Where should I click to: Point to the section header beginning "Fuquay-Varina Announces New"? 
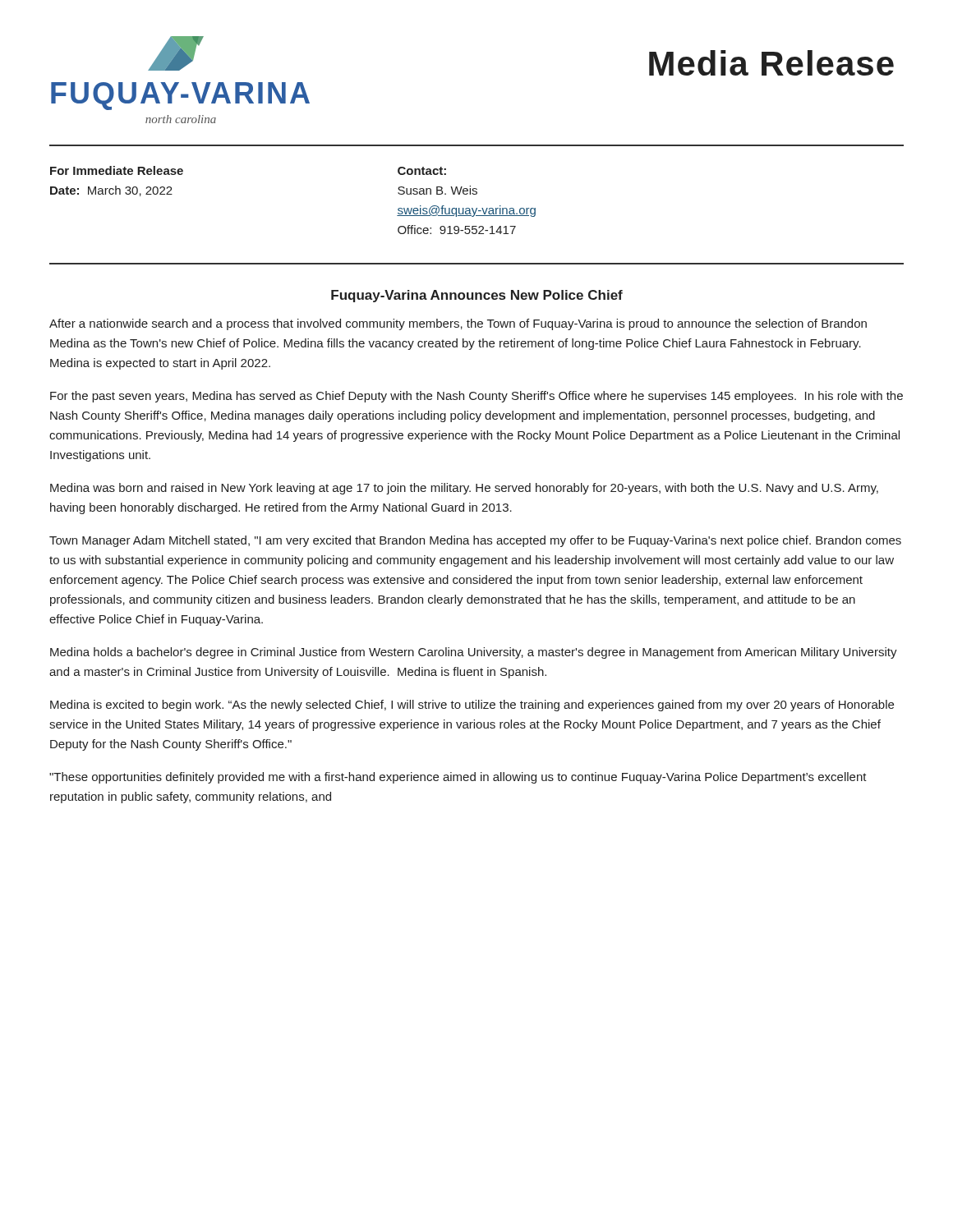(476, 295)
